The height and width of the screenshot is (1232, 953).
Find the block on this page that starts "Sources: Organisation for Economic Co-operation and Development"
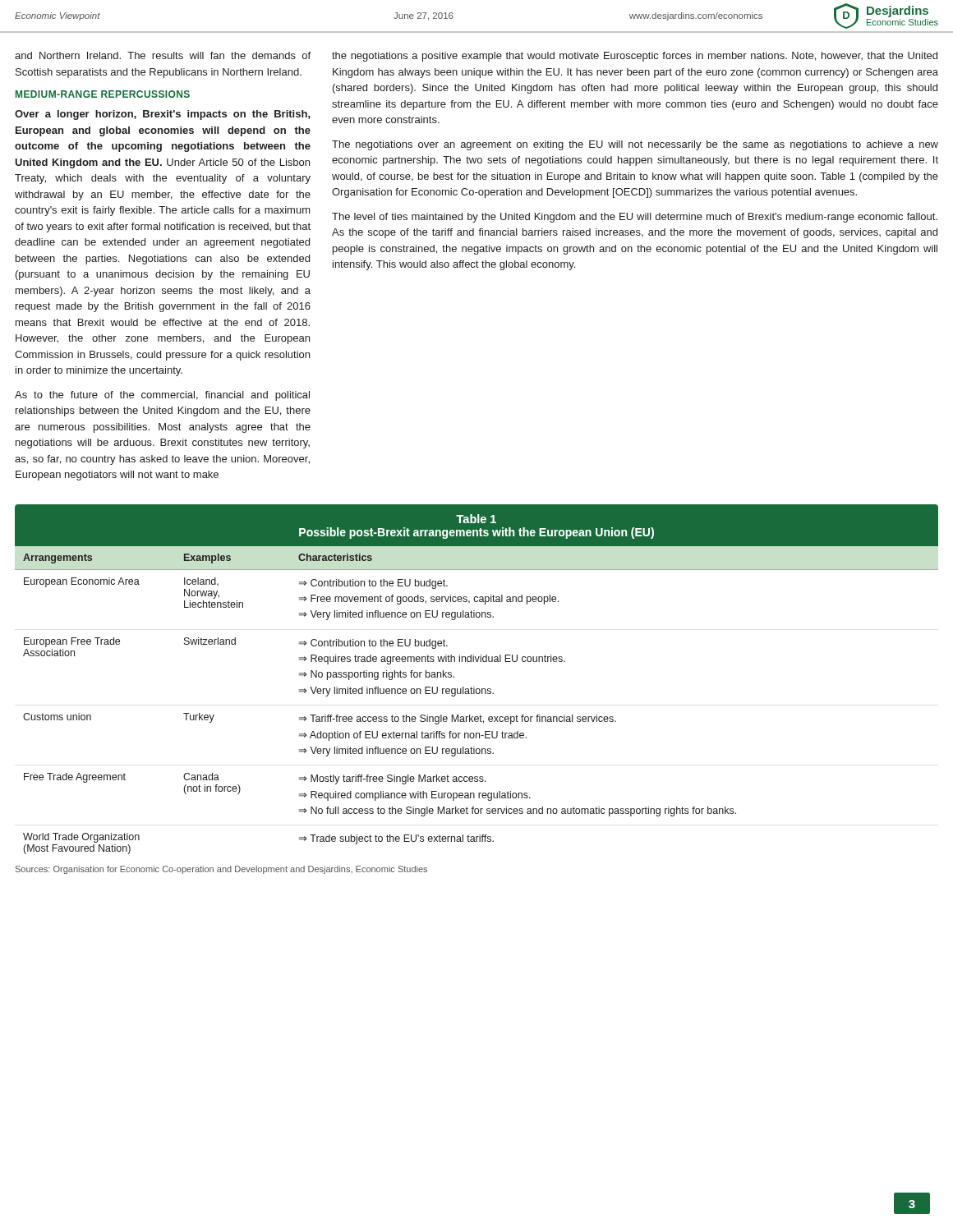[x=221, y=869]
